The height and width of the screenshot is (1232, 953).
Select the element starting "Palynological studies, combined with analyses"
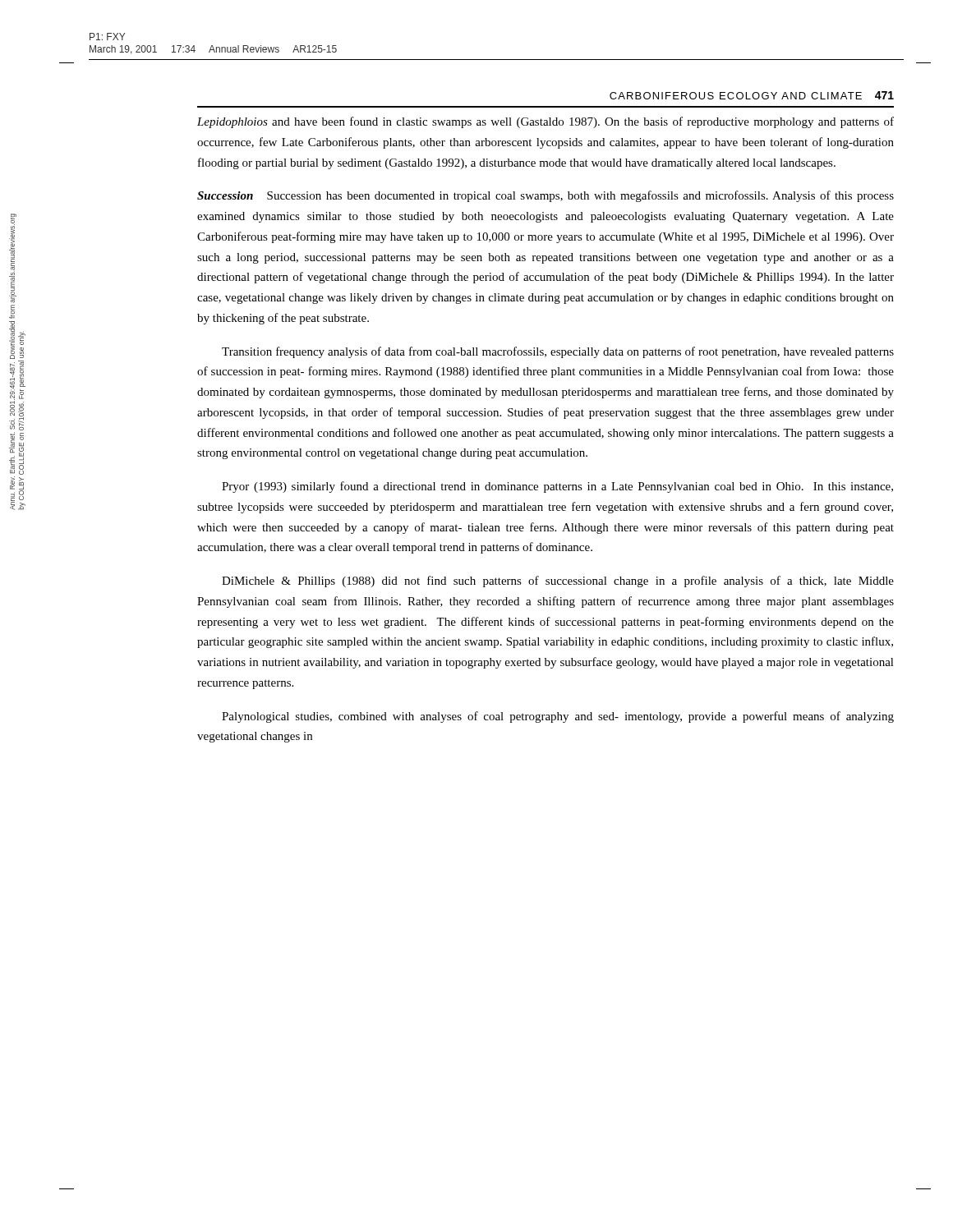tap(545, 726)
